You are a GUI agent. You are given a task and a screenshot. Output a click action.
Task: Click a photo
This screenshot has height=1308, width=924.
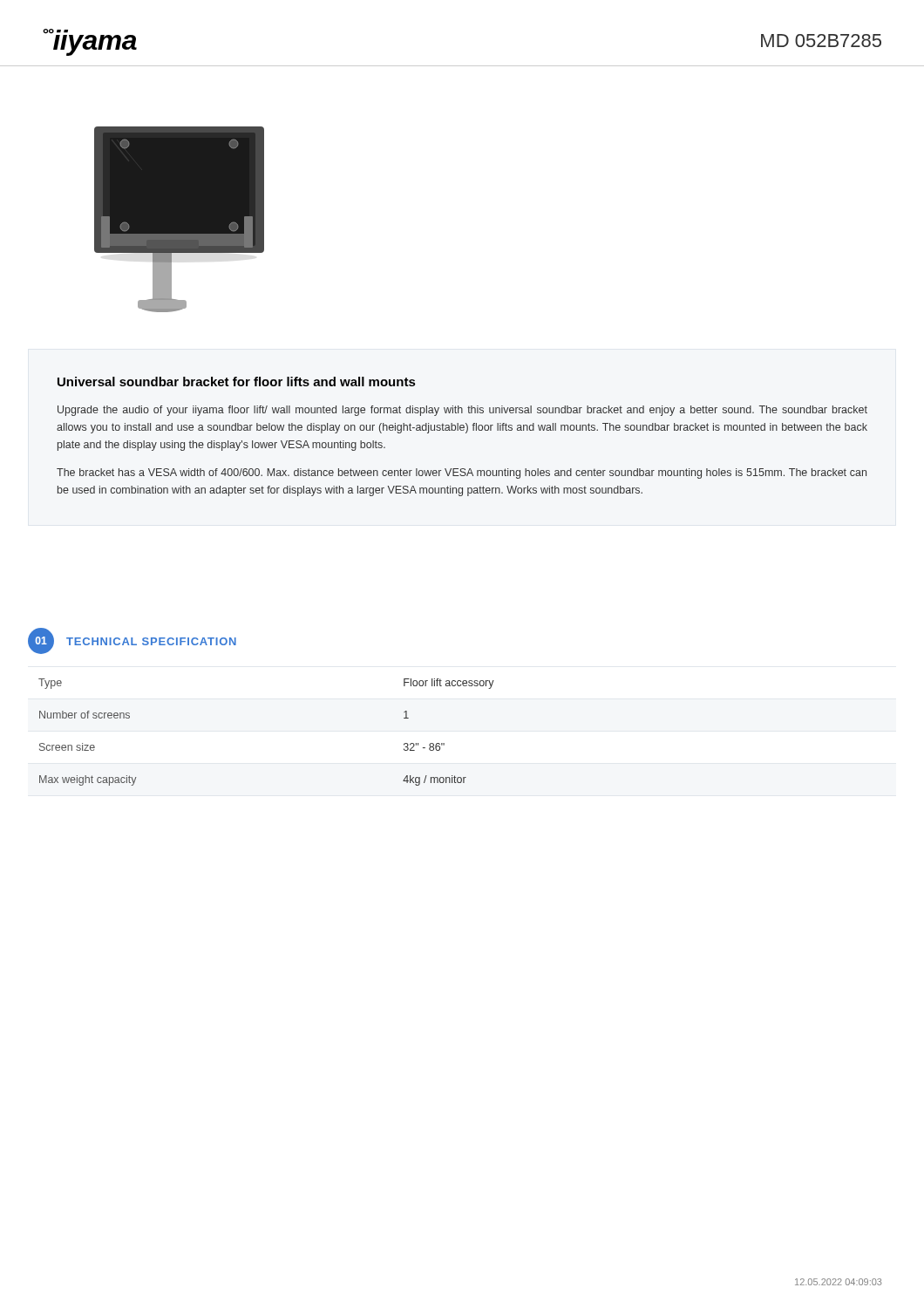(x=168, y=201)
